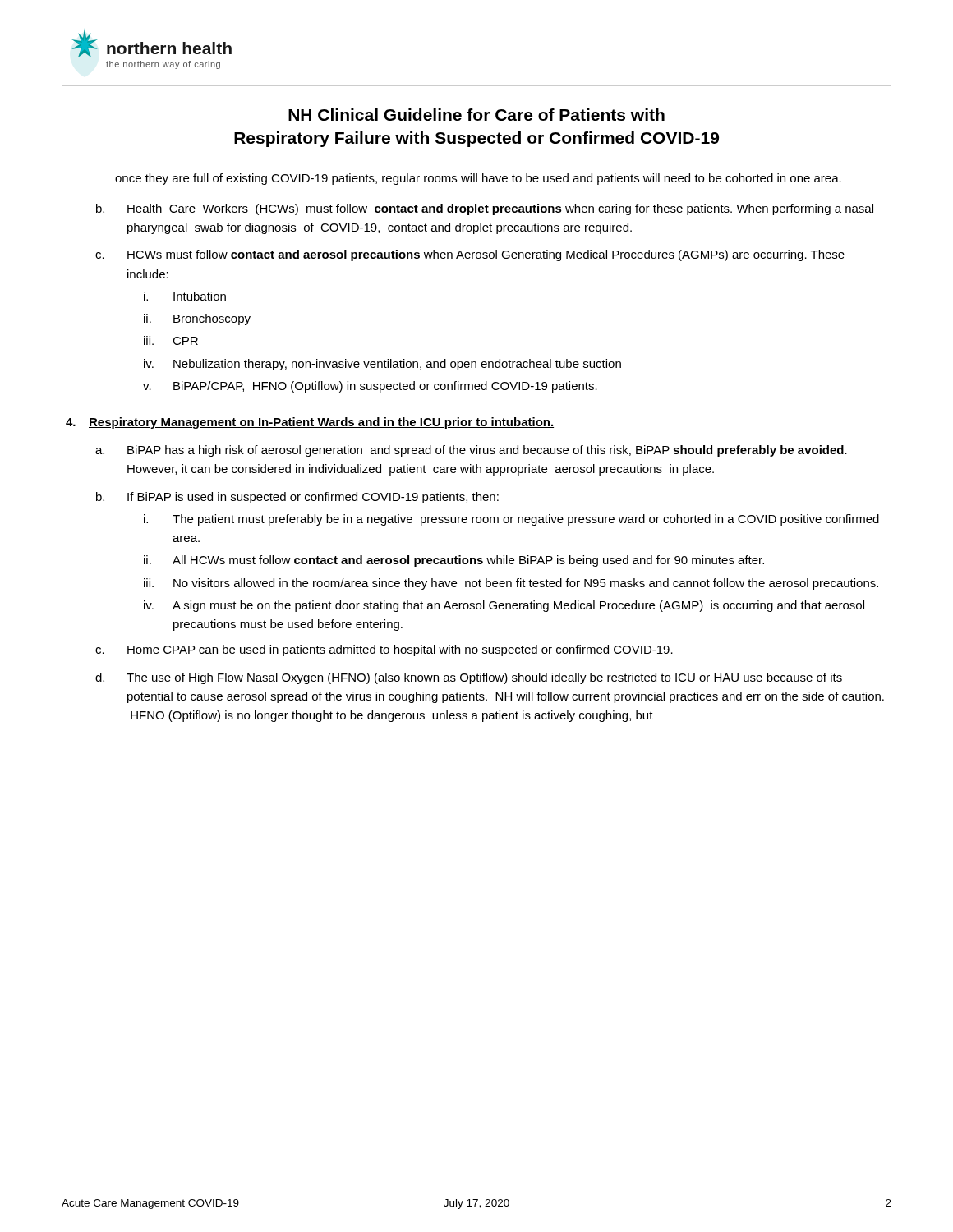Image resolution: width=953 pixels, height=1232 pixels.
Task: Select the passage starting "4. Respiratory Management on In-Patient"
Action: [x=476, y=422]
